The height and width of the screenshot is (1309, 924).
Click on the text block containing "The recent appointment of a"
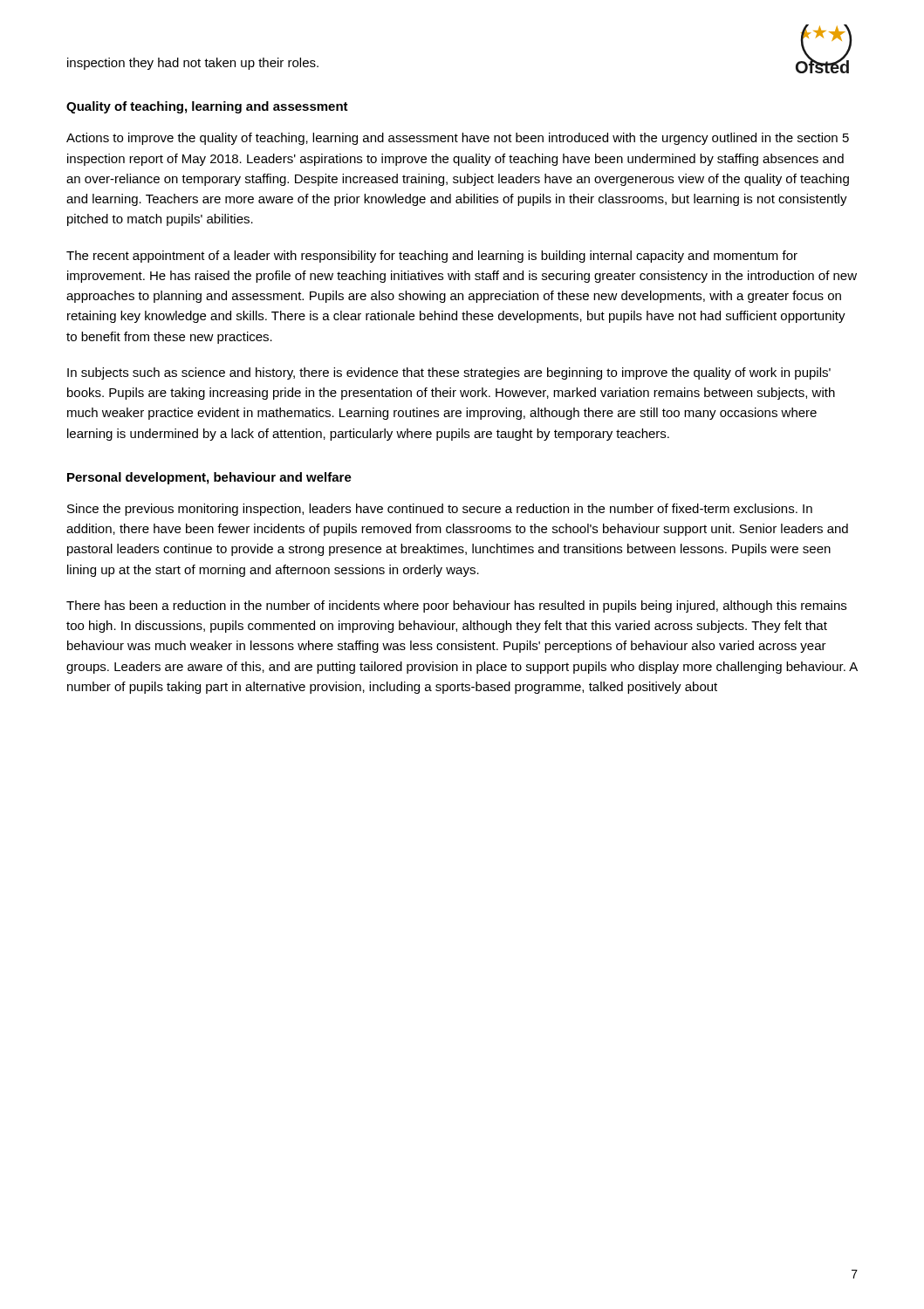click(x=462, y=295)
